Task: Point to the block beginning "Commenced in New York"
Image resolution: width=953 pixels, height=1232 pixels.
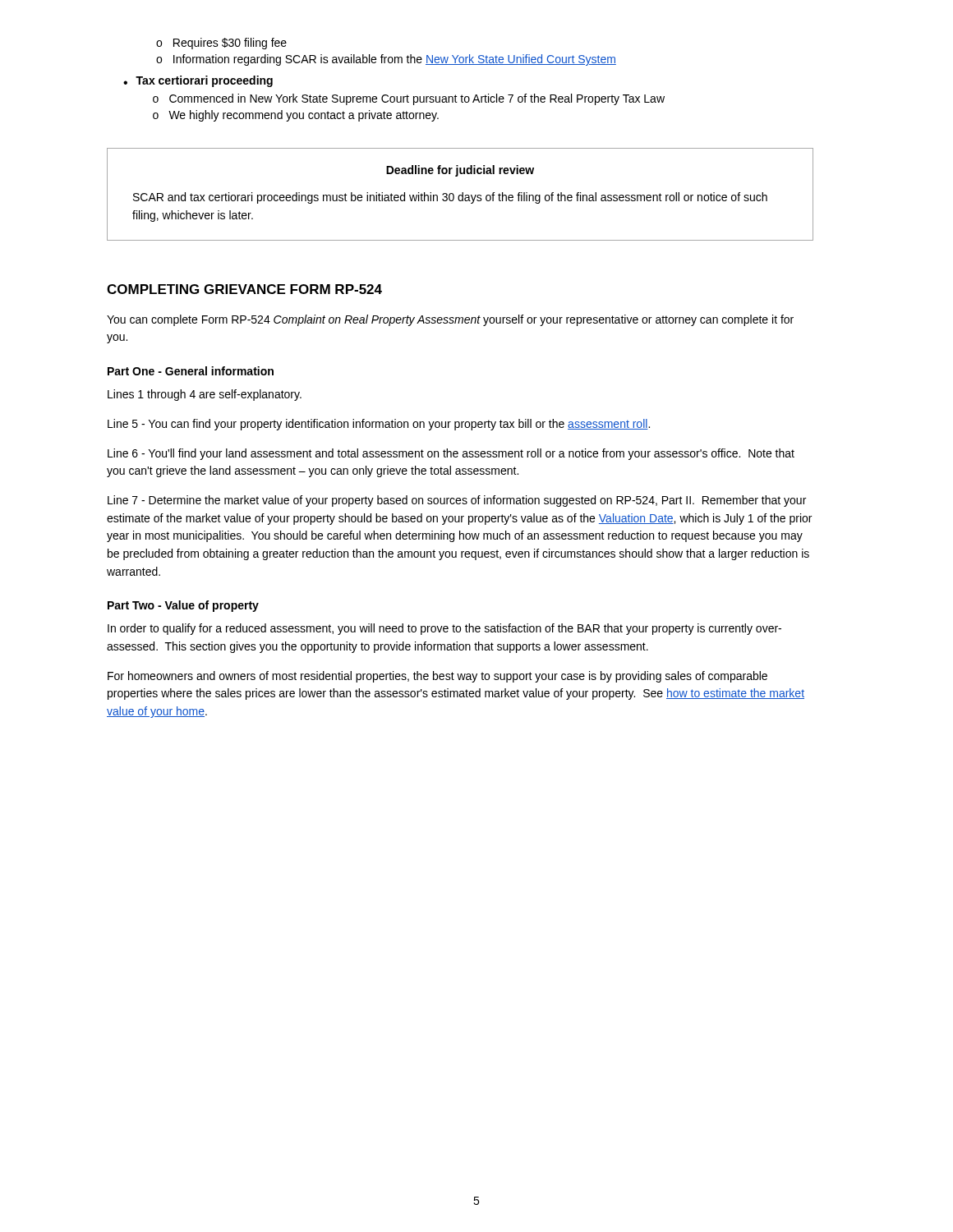Action: [x=483, y=99]
